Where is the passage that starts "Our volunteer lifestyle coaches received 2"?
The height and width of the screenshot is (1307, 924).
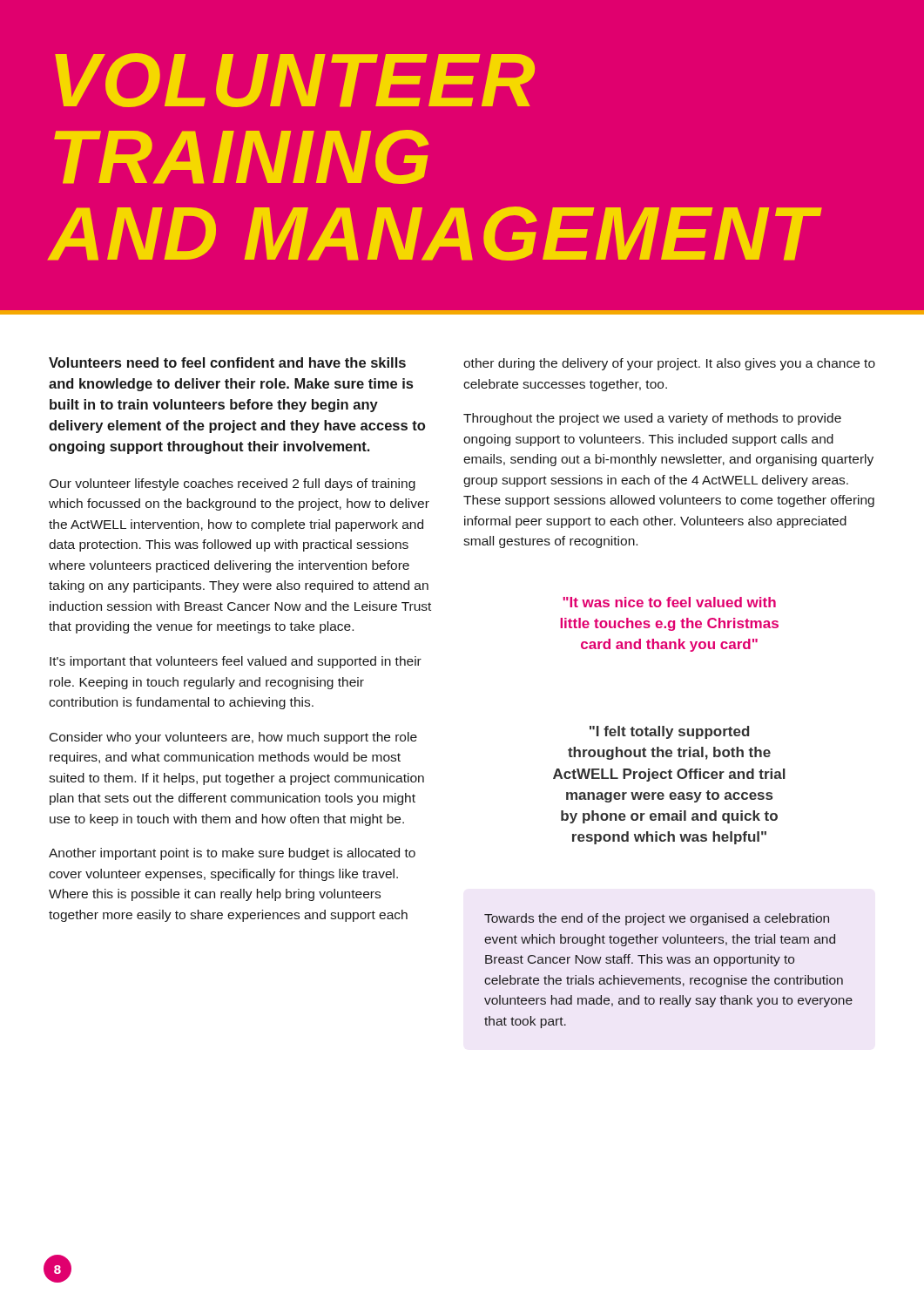click(x=240, y=555)
